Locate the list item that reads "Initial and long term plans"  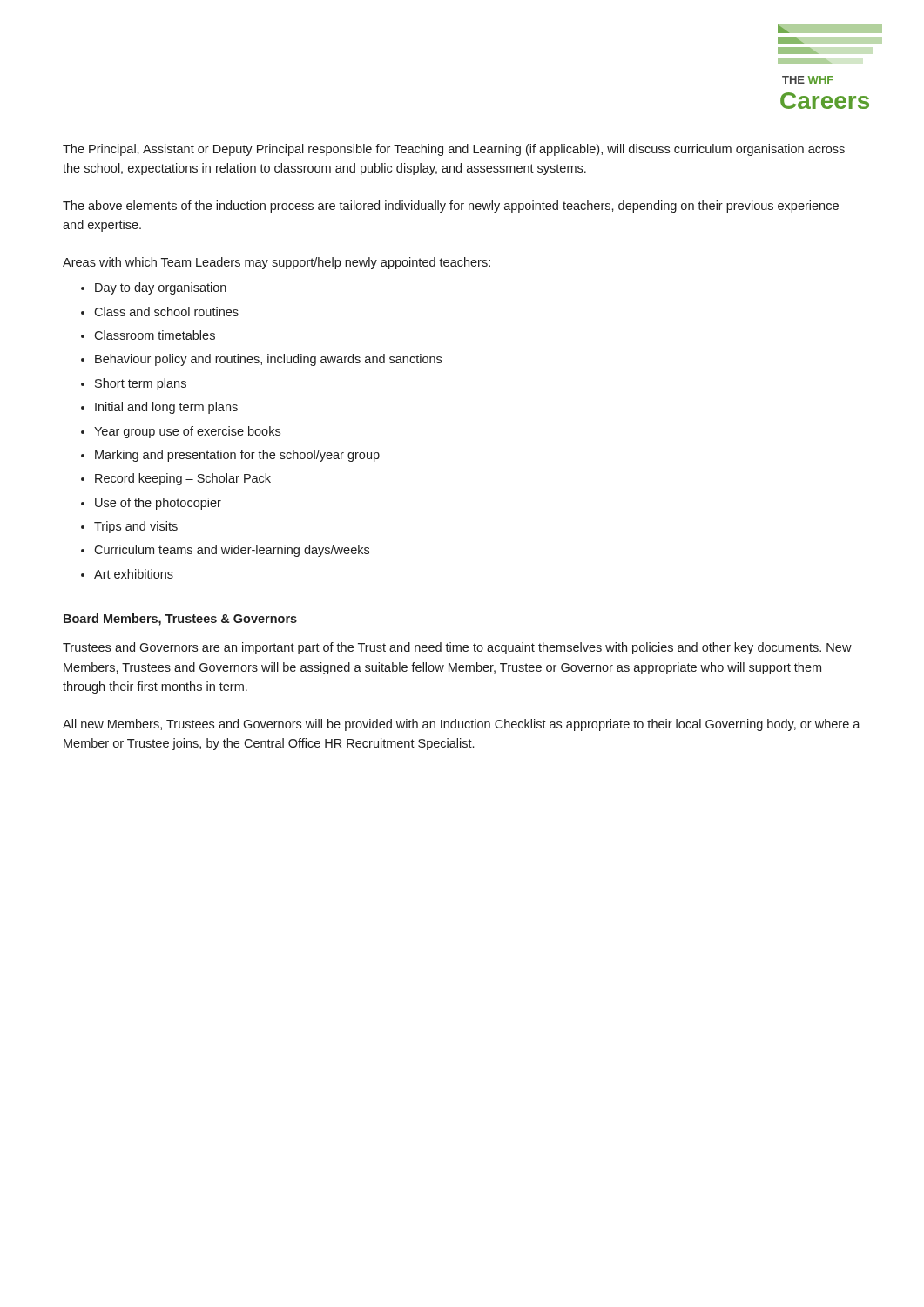[x=166, y=407]
